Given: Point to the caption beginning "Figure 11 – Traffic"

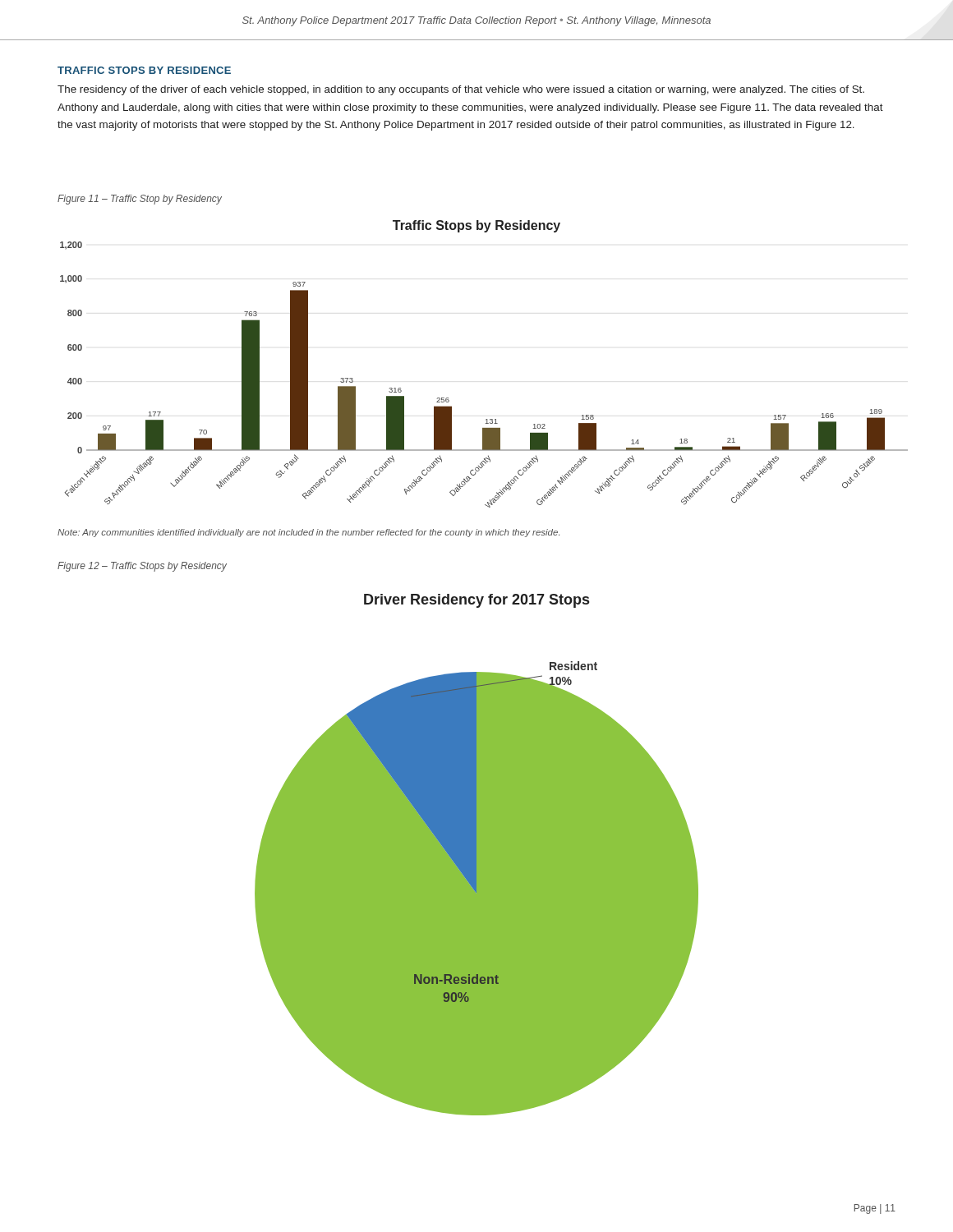Looking at the screenshot, I should [x=140, y=199].
